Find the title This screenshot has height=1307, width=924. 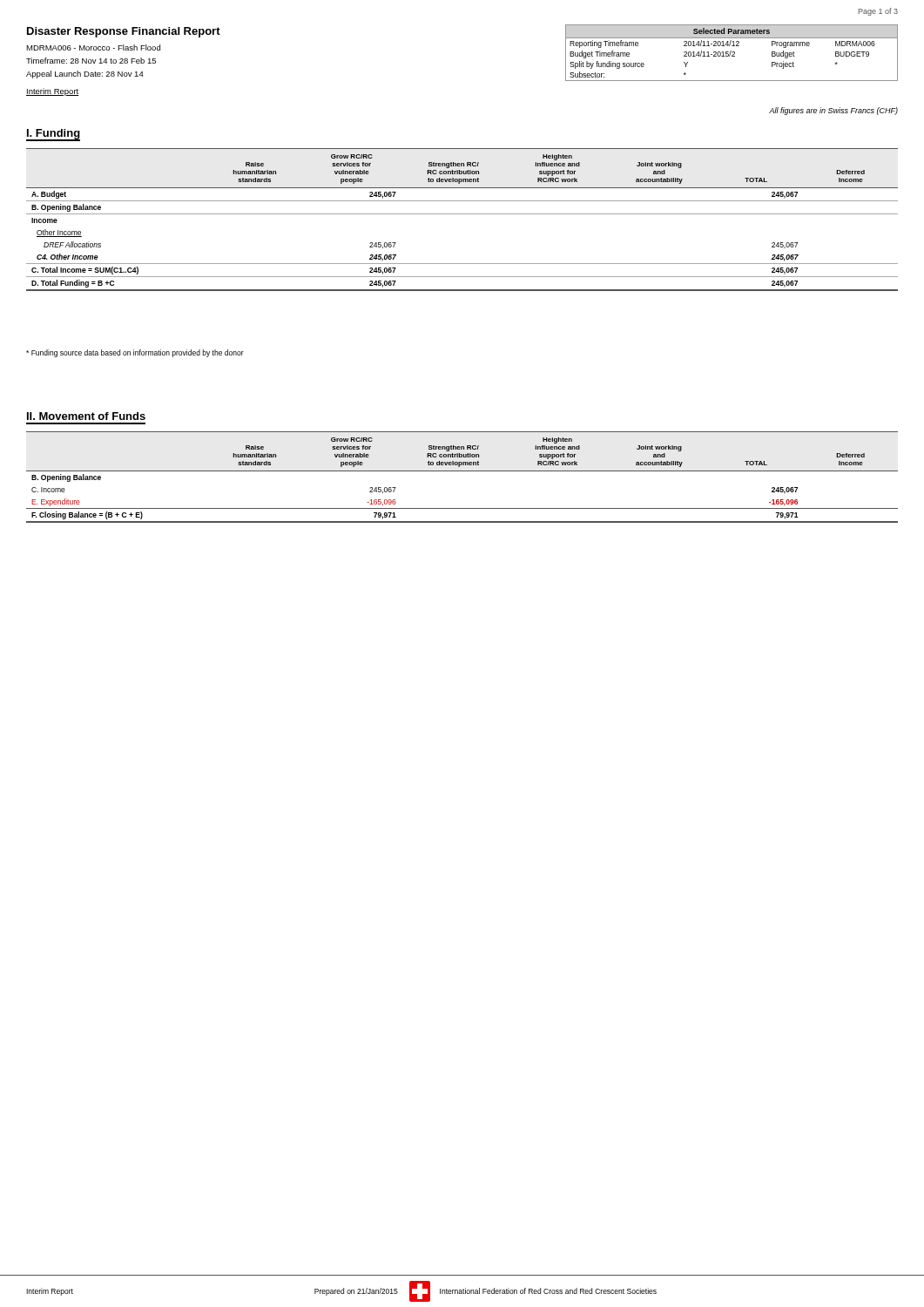click(x=123, y=31)
